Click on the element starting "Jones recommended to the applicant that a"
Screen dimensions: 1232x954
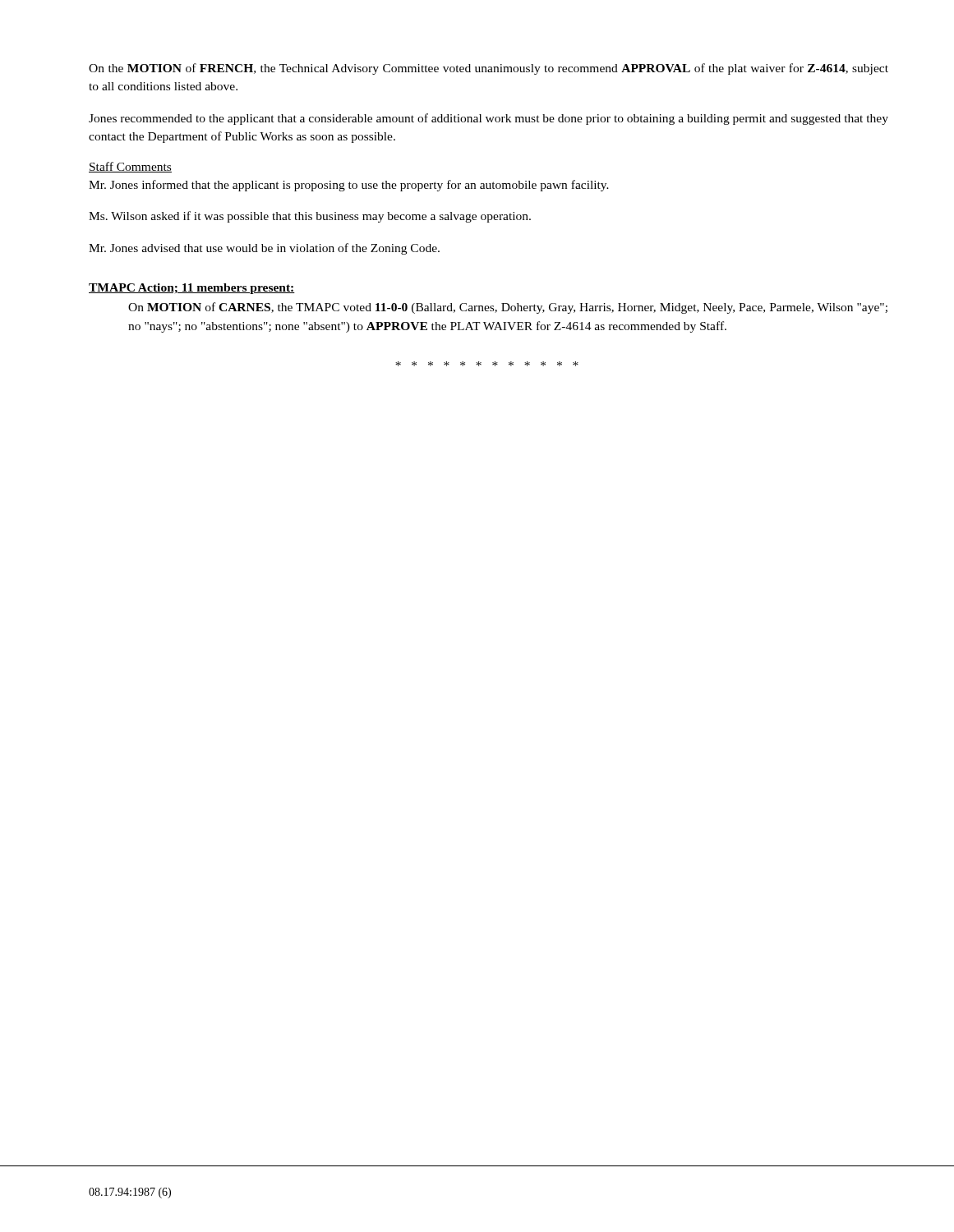click(488, 127)
